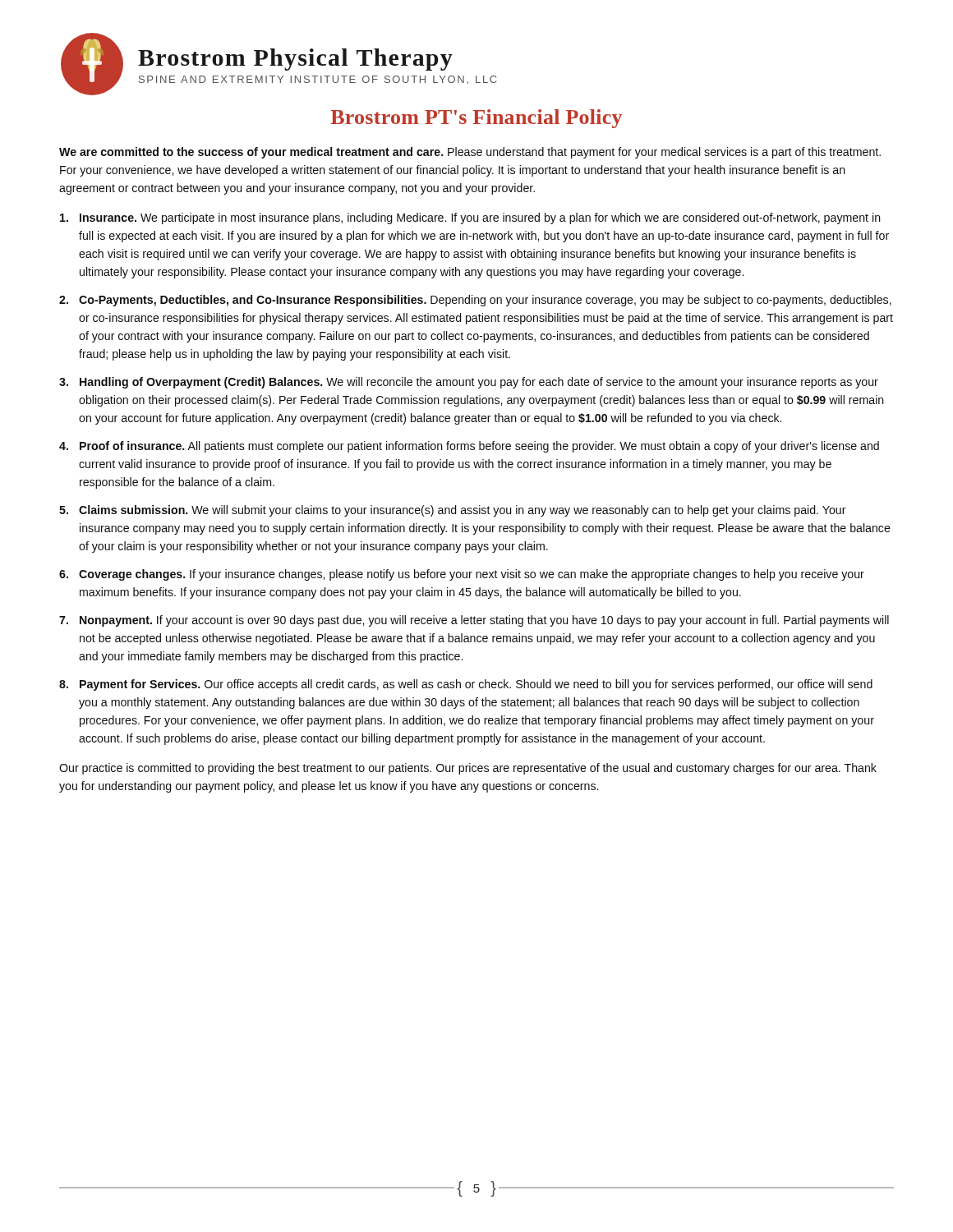Select the text block starting "Insurance. We participate in most"

(x=476, y=245)
